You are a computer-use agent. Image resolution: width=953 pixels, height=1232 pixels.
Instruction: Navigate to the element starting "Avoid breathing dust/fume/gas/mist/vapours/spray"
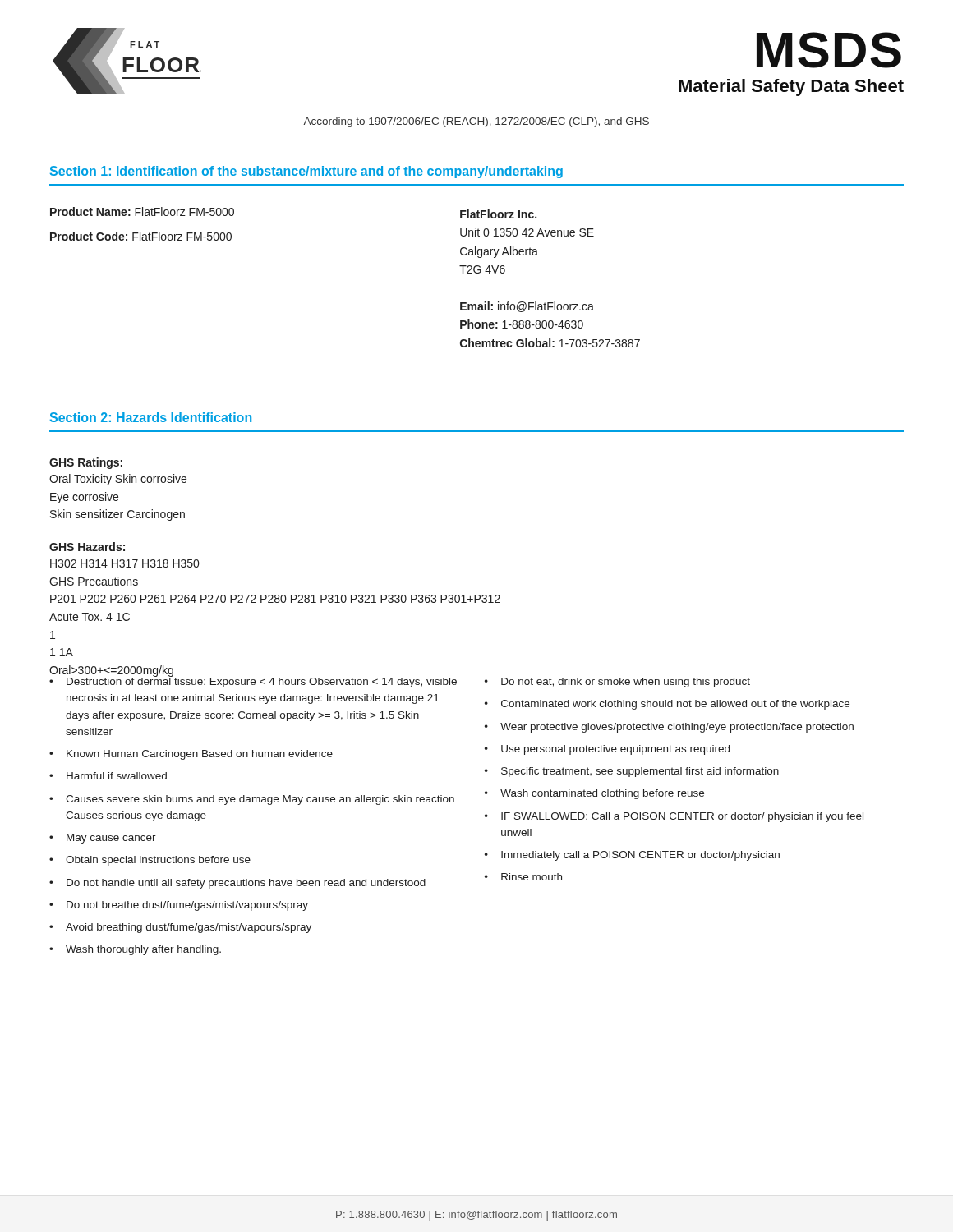point(189,927)
